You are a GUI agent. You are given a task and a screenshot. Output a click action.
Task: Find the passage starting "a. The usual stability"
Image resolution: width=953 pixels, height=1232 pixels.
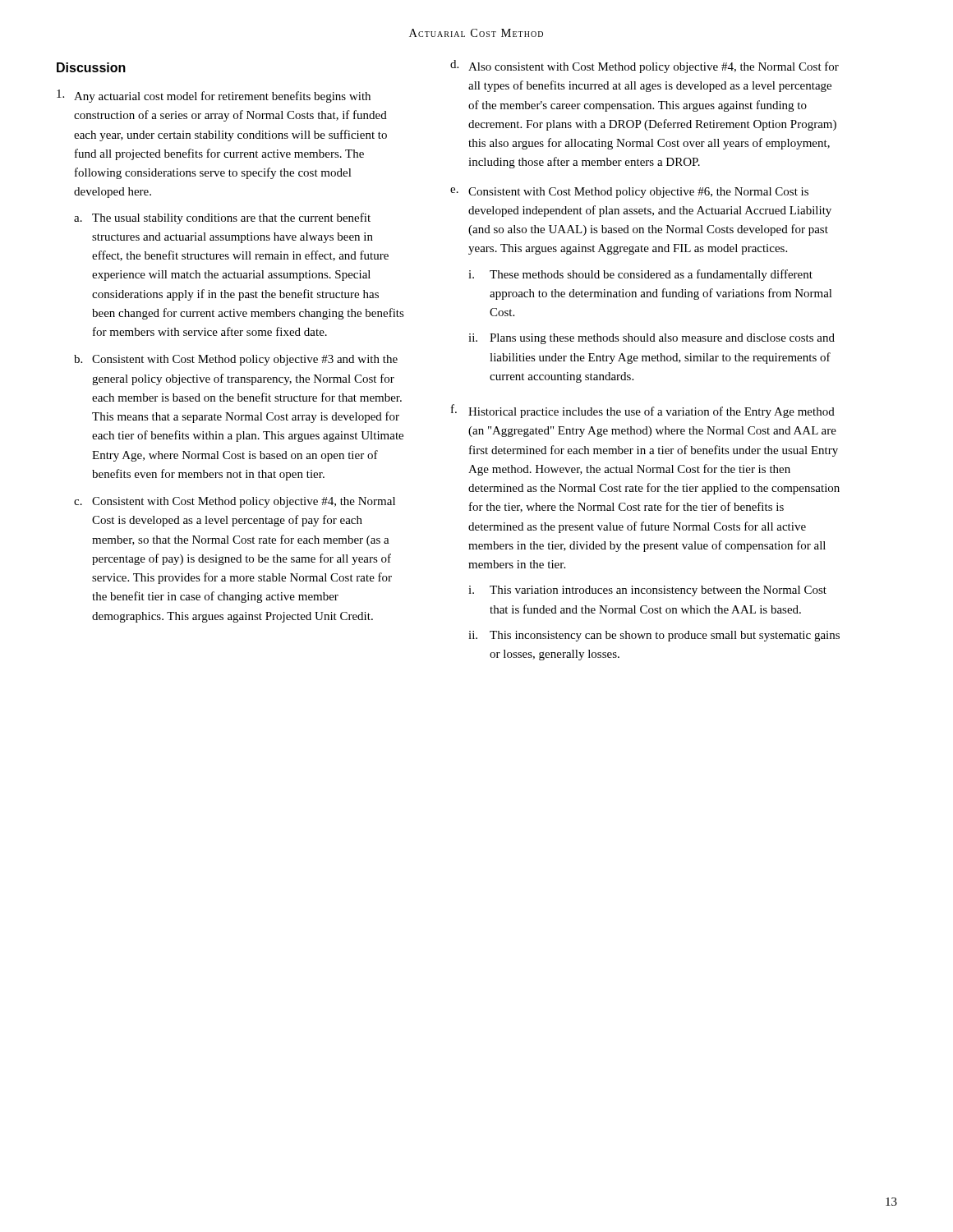pos(239,275)
